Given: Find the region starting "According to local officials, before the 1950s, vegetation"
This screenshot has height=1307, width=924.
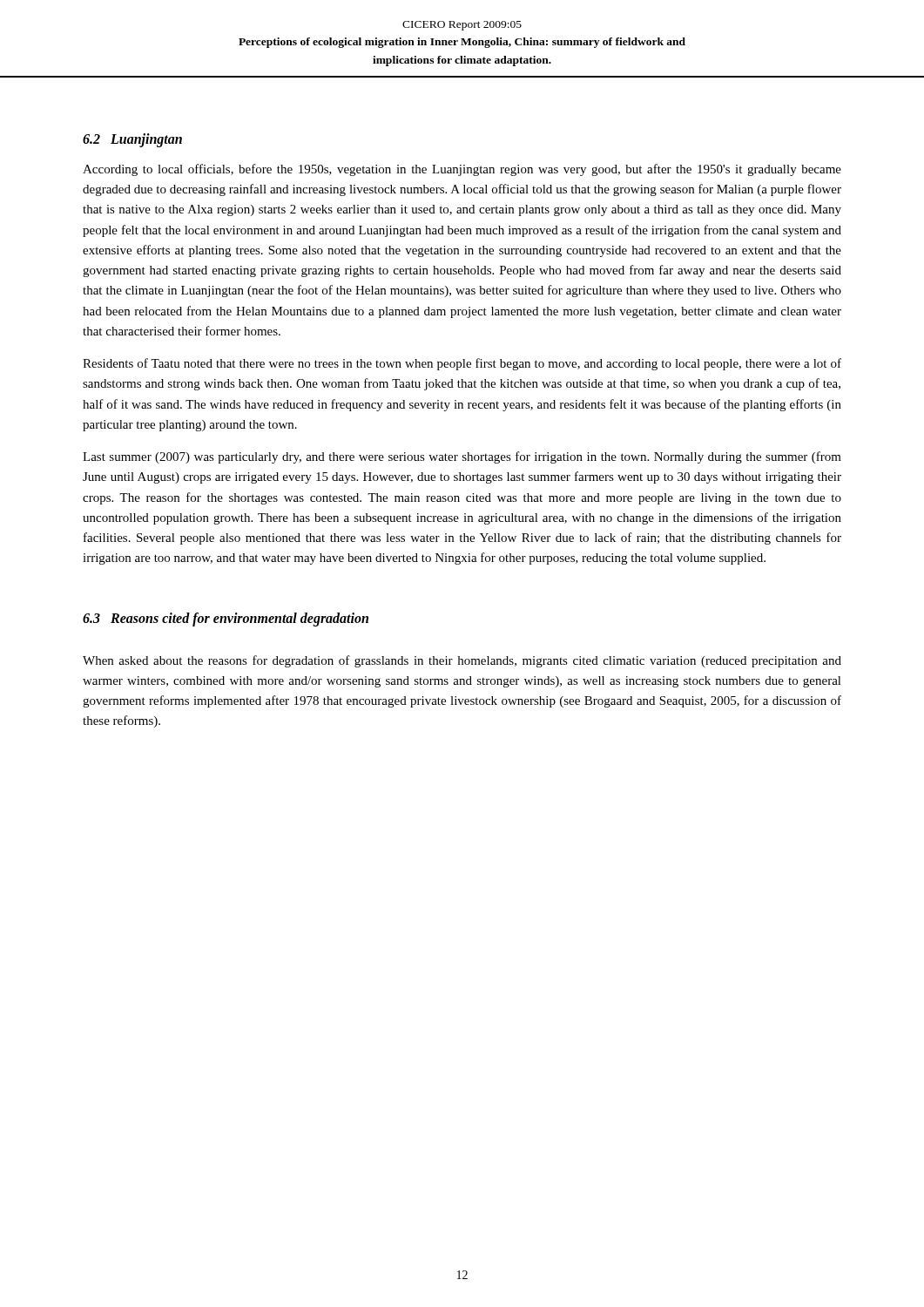Looking at the screenshot, I should click(x=462, y=250).
